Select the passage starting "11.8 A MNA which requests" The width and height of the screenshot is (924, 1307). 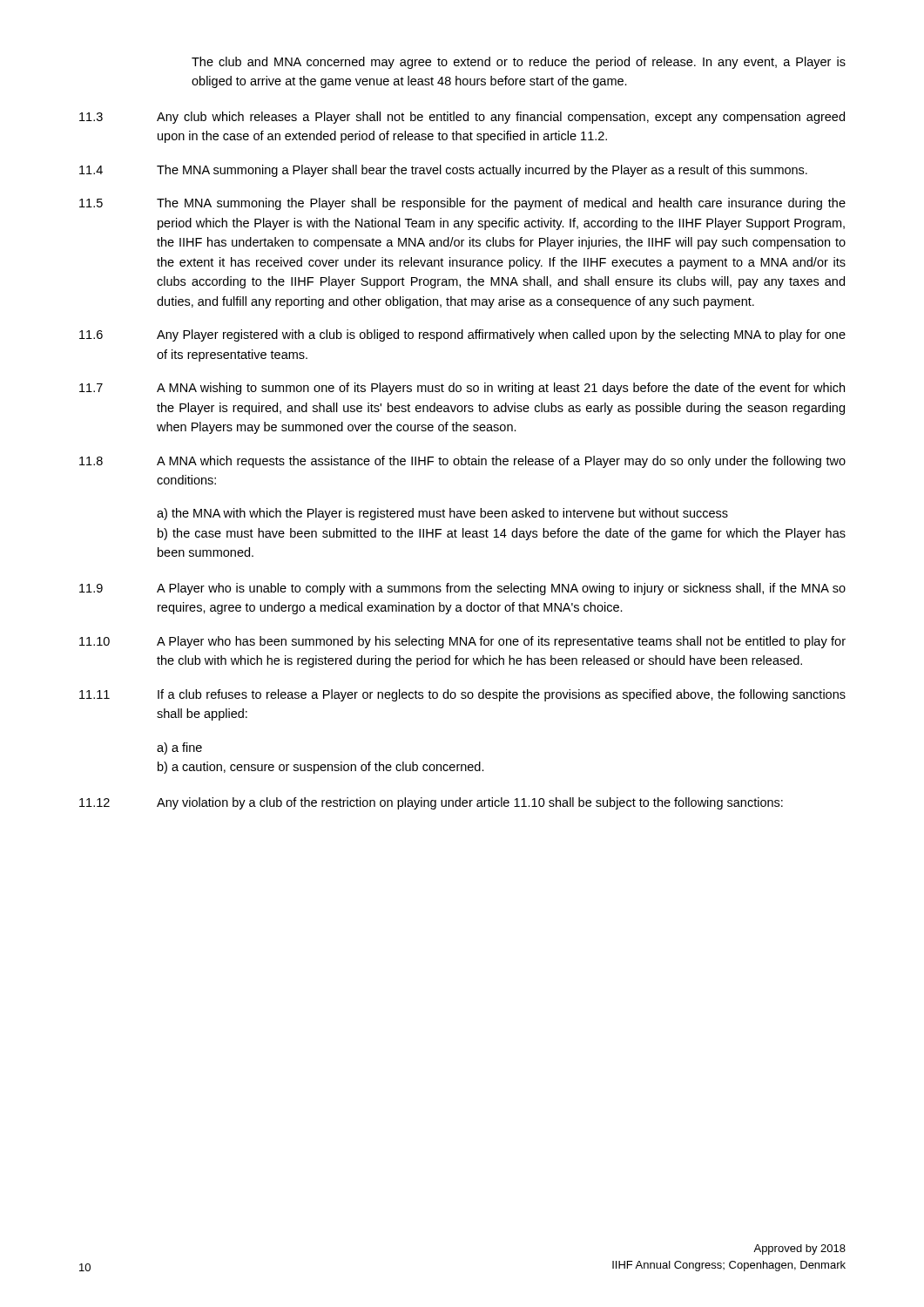462,471
